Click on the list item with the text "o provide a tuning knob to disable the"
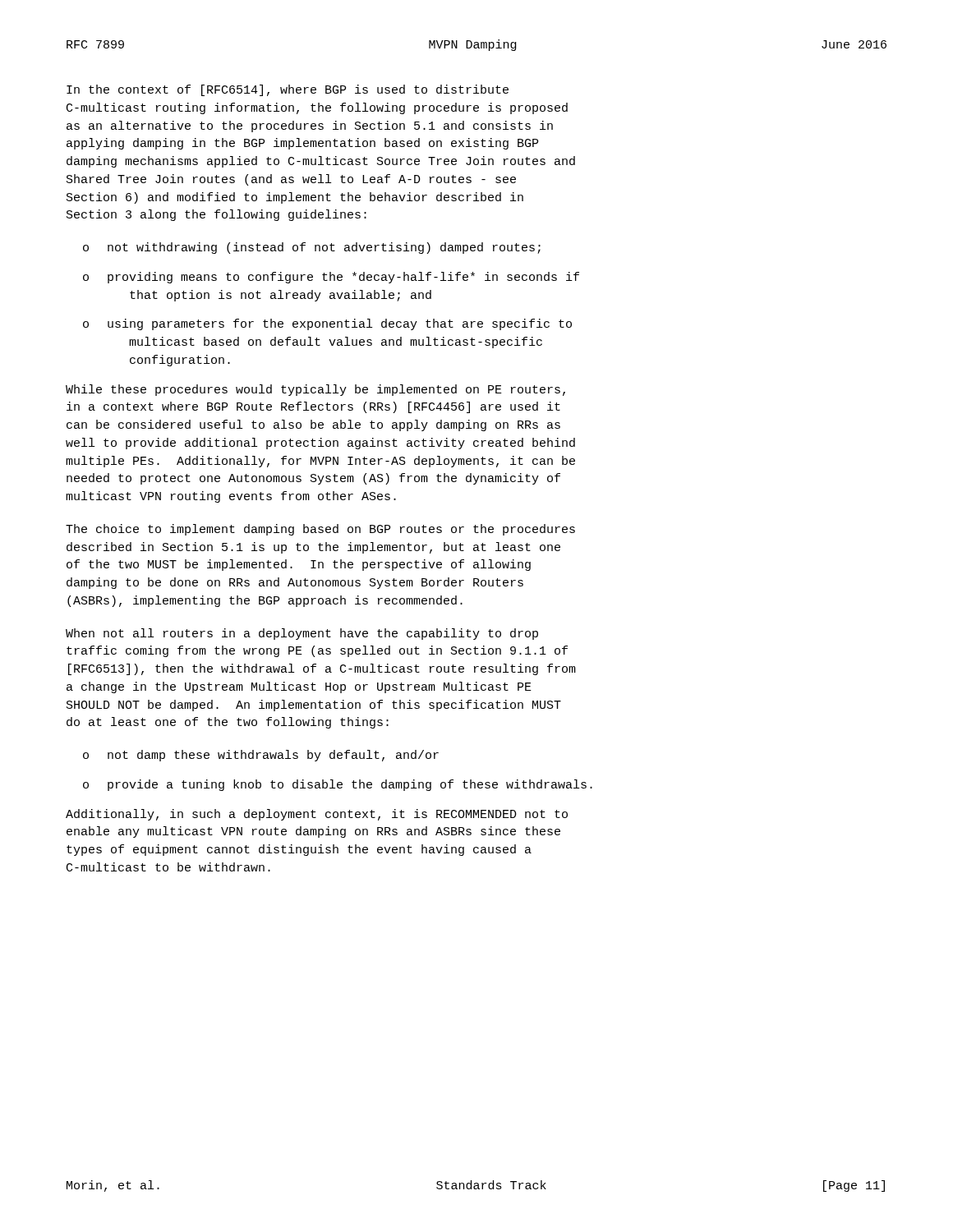The image size is (953, 1232). click(x=485, y=786)
